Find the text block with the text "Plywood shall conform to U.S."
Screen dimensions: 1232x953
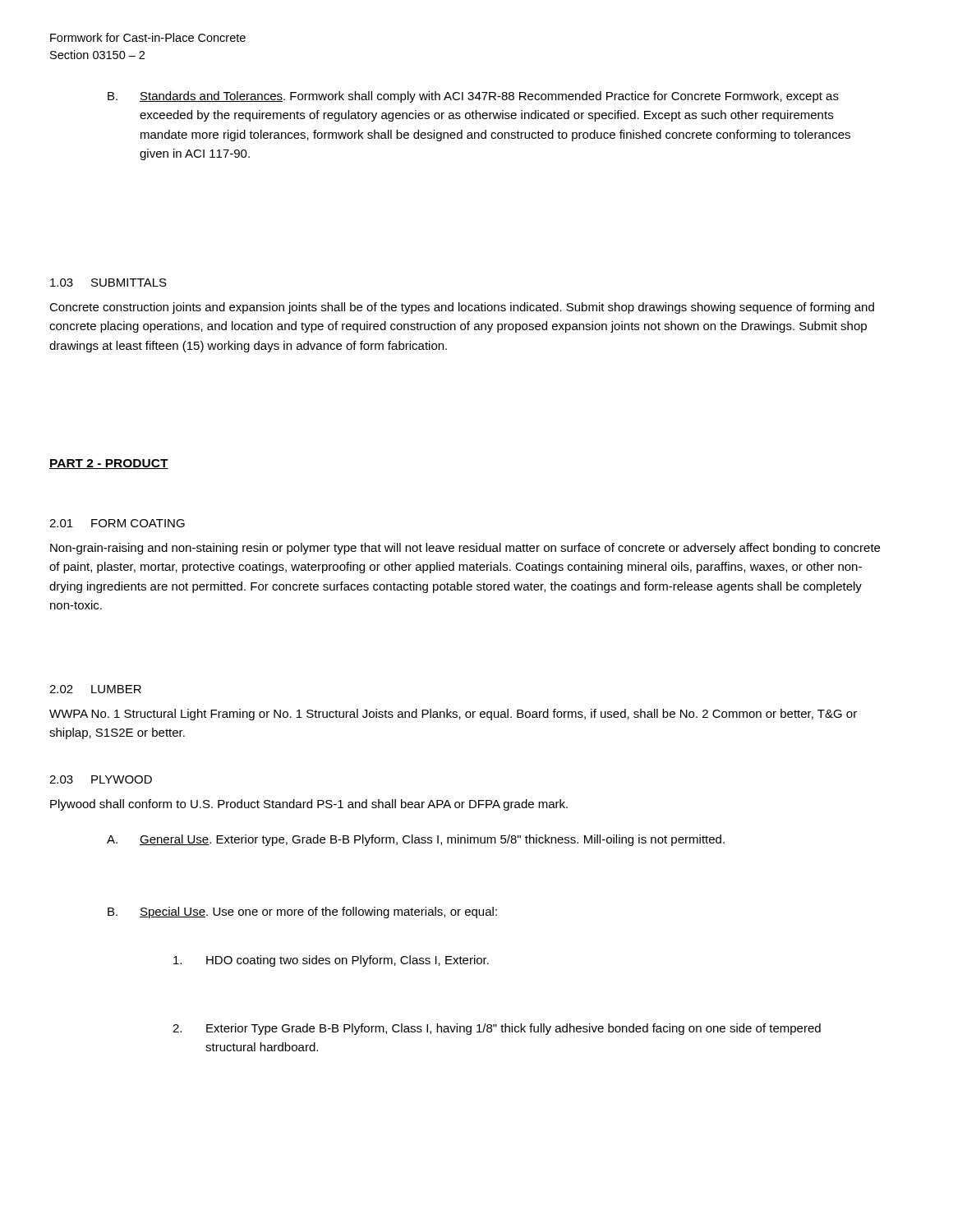[x=309, y=804]
